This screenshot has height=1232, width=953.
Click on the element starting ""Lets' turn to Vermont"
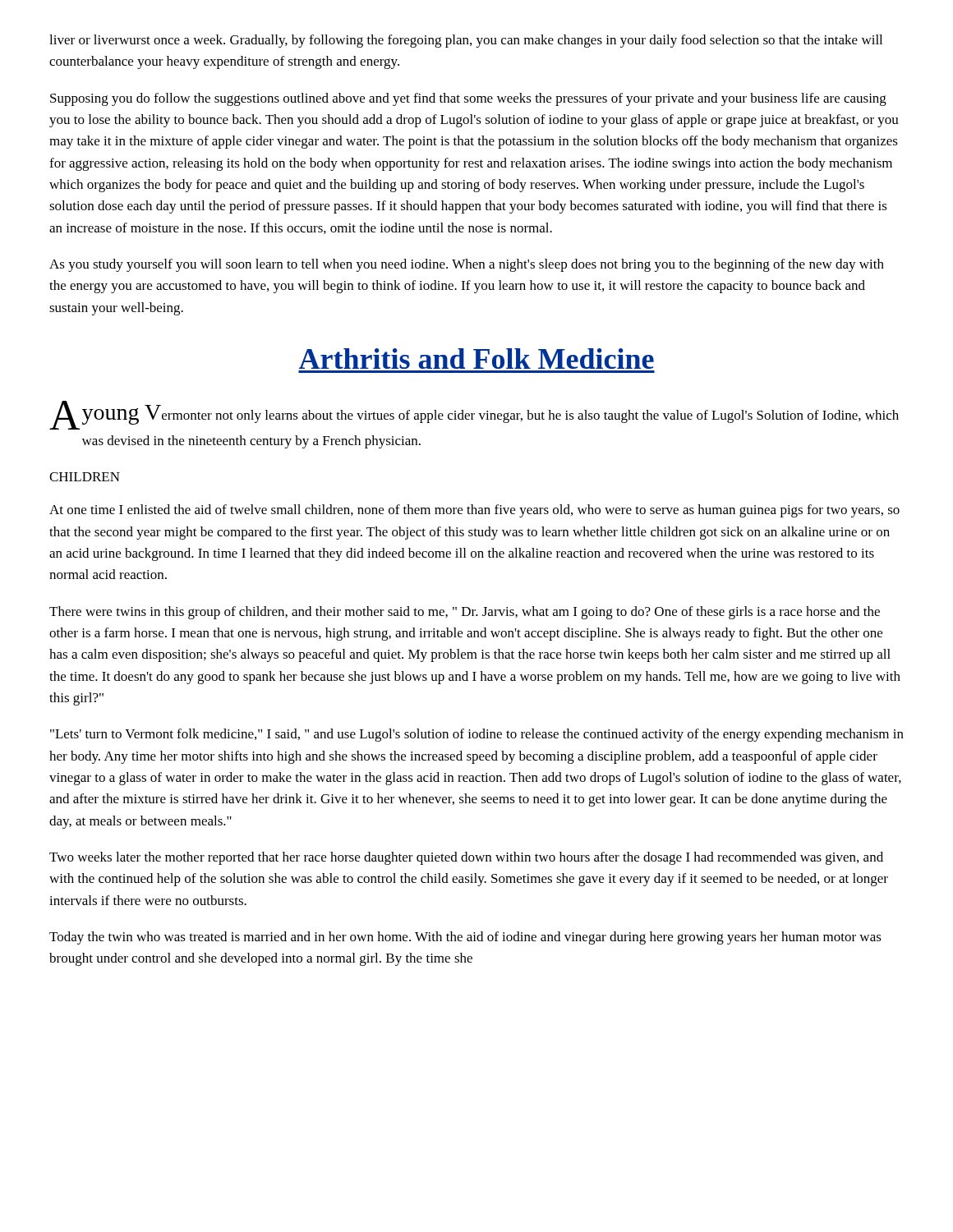[x=476, y=778]
